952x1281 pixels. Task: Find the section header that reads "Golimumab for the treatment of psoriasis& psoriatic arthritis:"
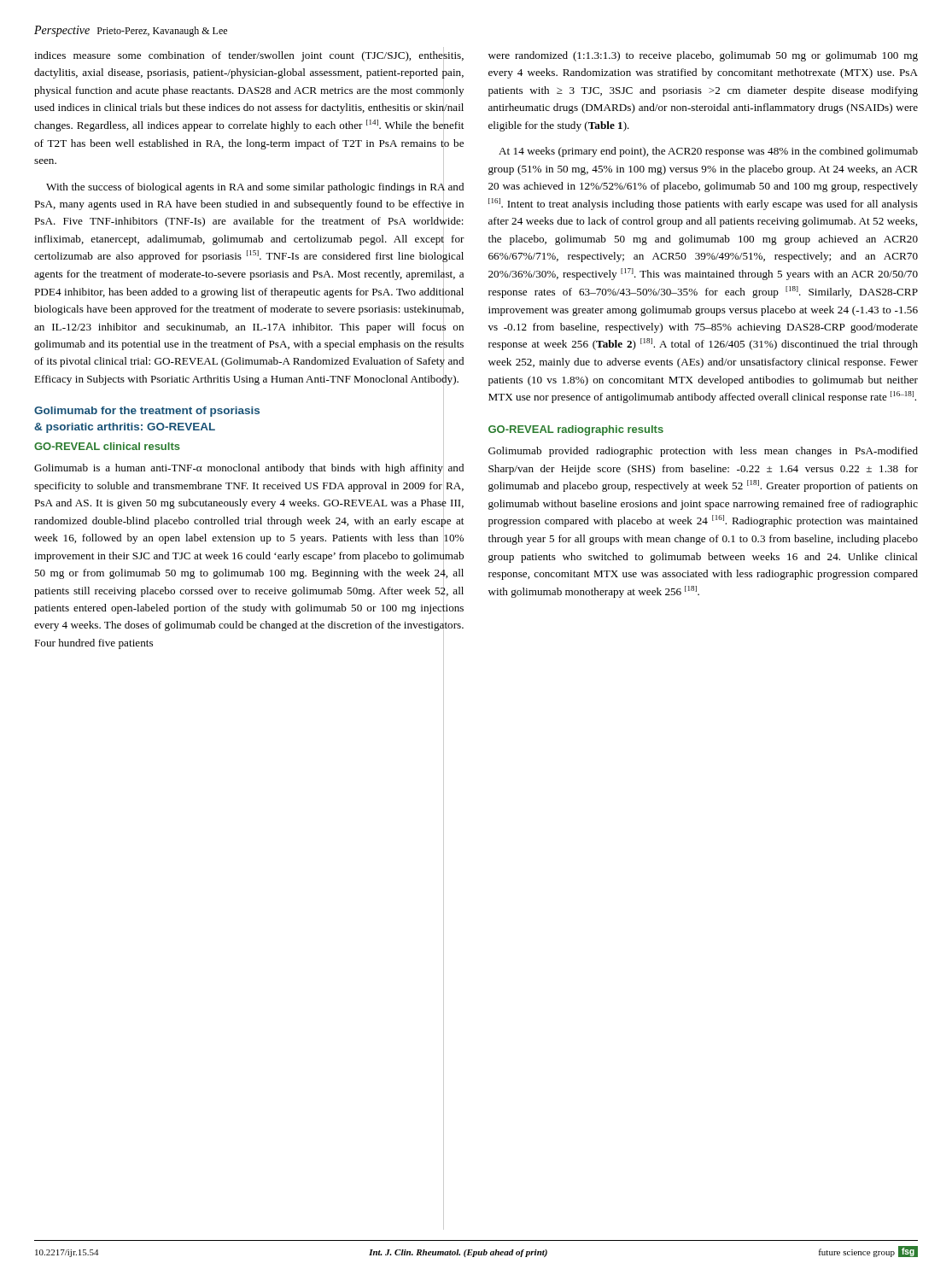point(249,429)
